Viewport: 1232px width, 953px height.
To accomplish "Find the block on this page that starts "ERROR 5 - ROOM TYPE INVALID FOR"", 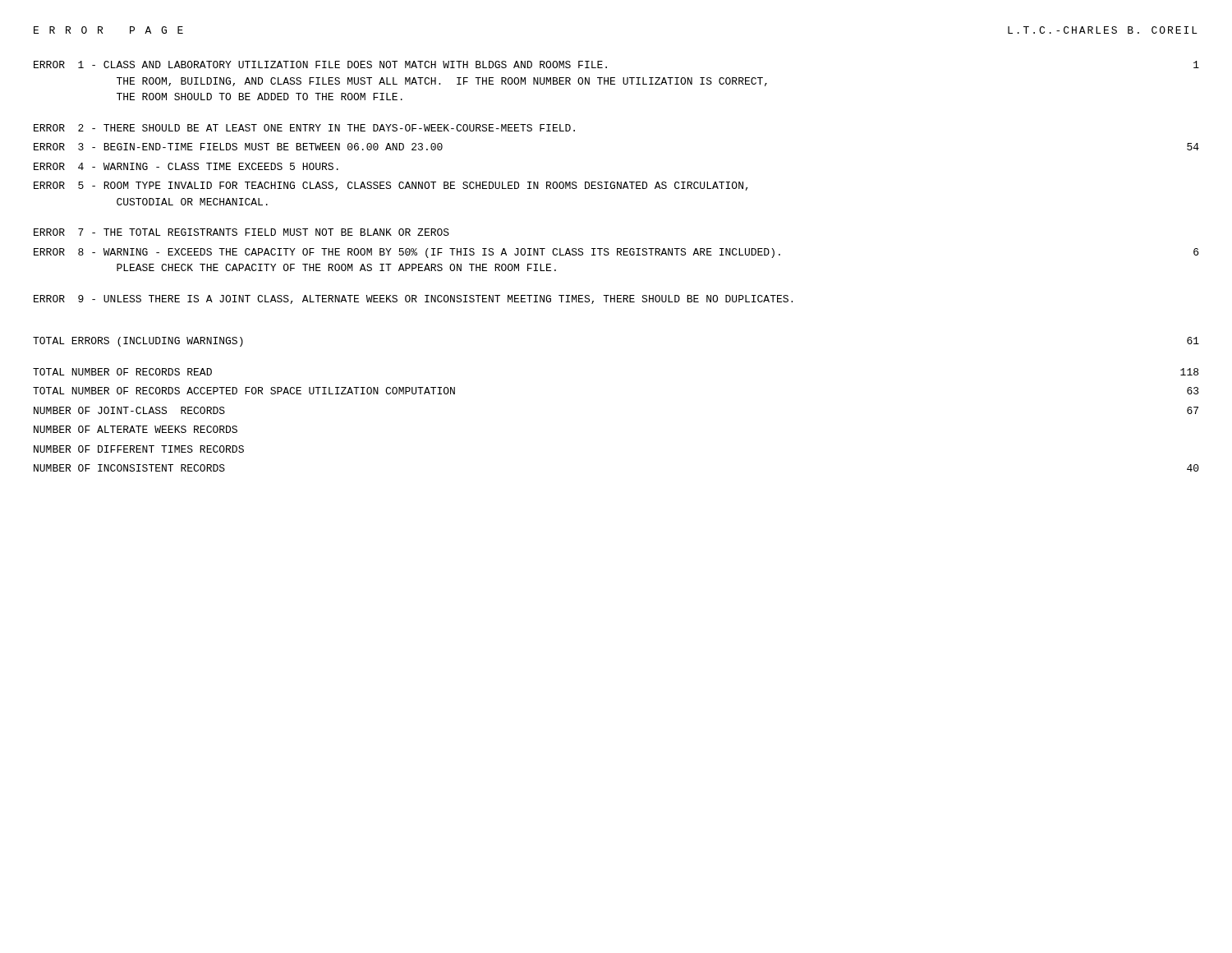I will 600,194.
